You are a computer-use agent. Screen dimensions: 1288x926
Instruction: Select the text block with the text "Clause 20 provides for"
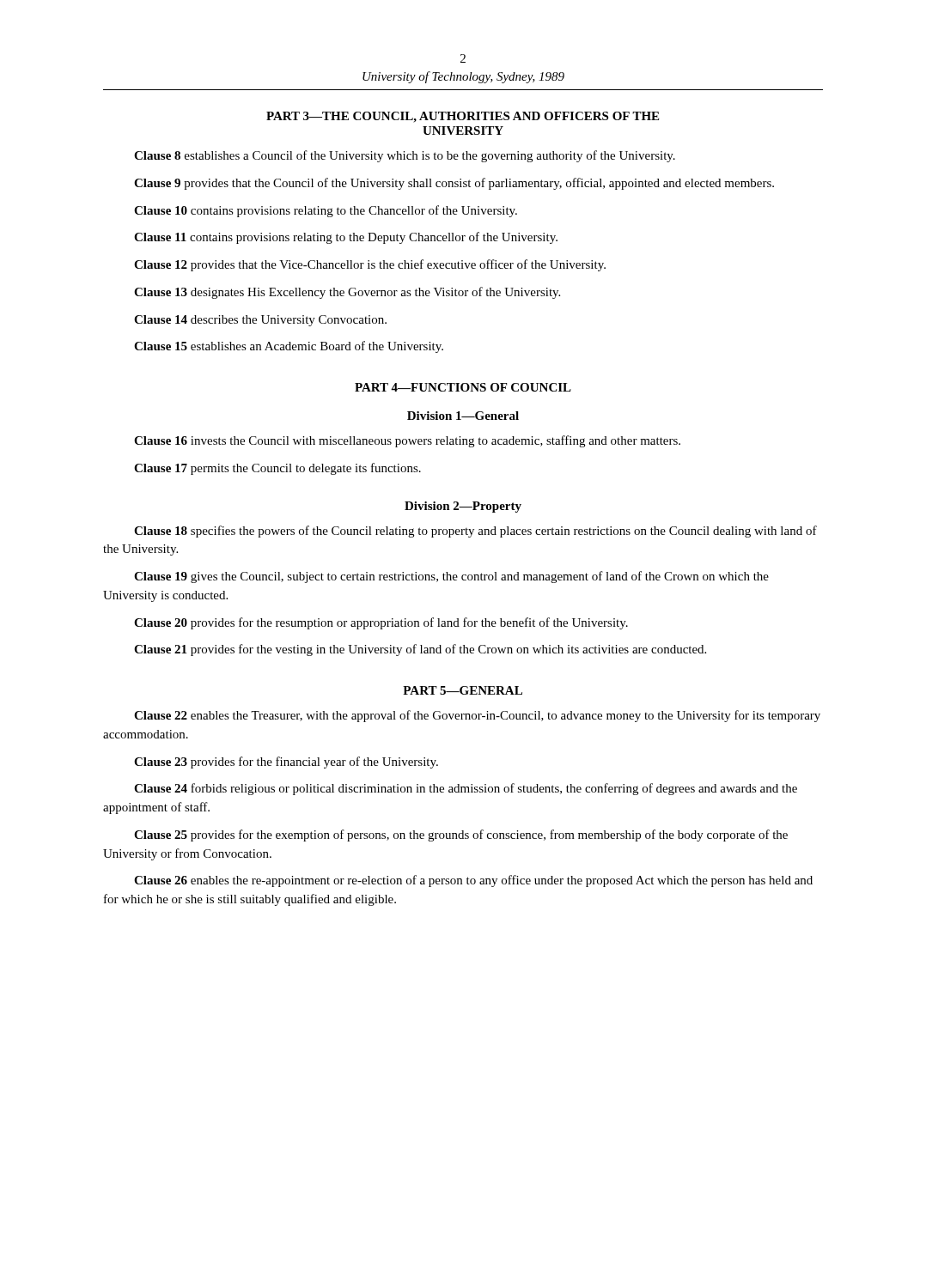(381, 622)
